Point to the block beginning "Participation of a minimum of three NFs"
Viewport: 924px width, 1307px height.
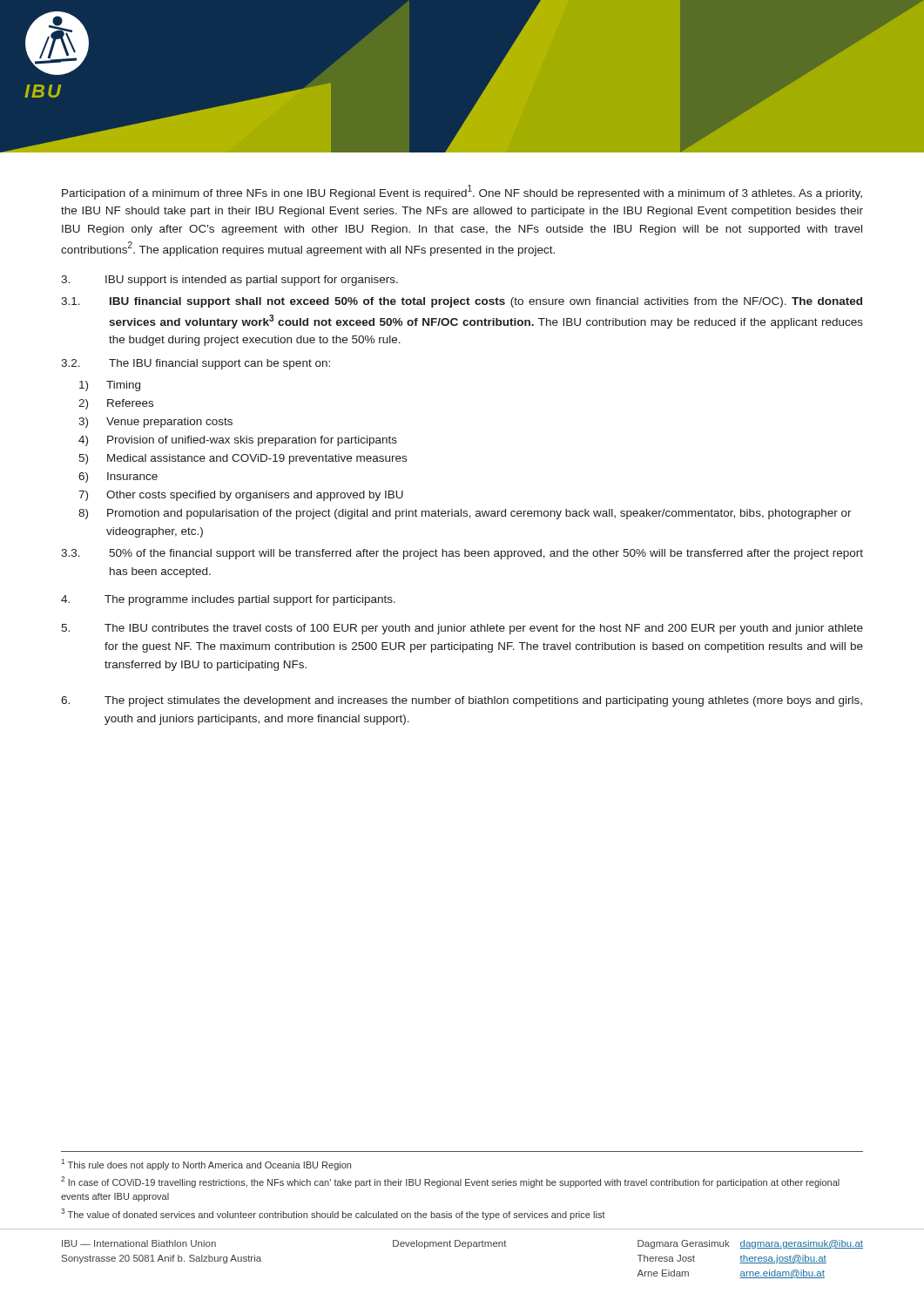click(462, 220)
